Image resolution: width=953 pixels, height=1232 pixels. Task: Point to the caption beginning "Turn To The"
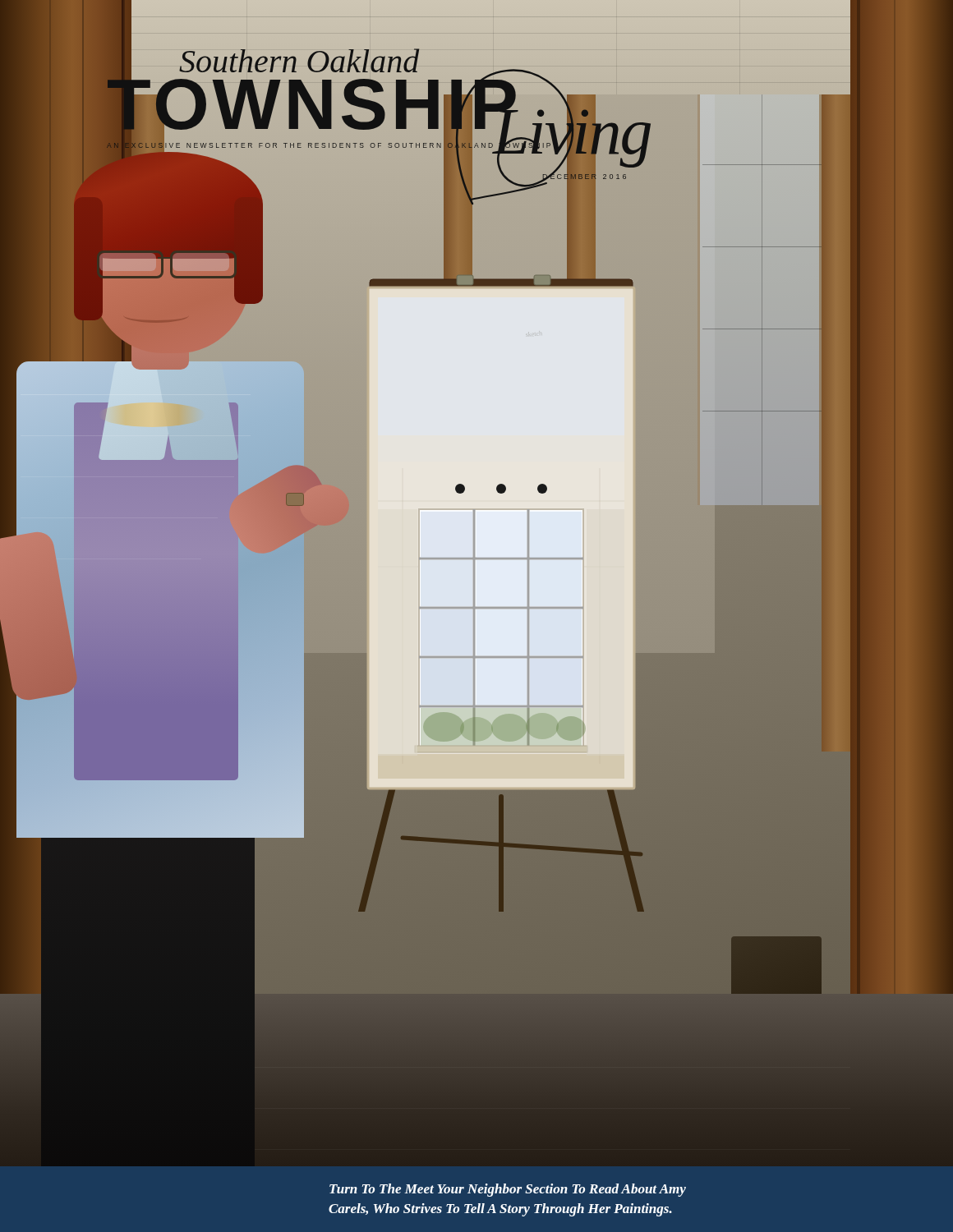coord(507,1199)
